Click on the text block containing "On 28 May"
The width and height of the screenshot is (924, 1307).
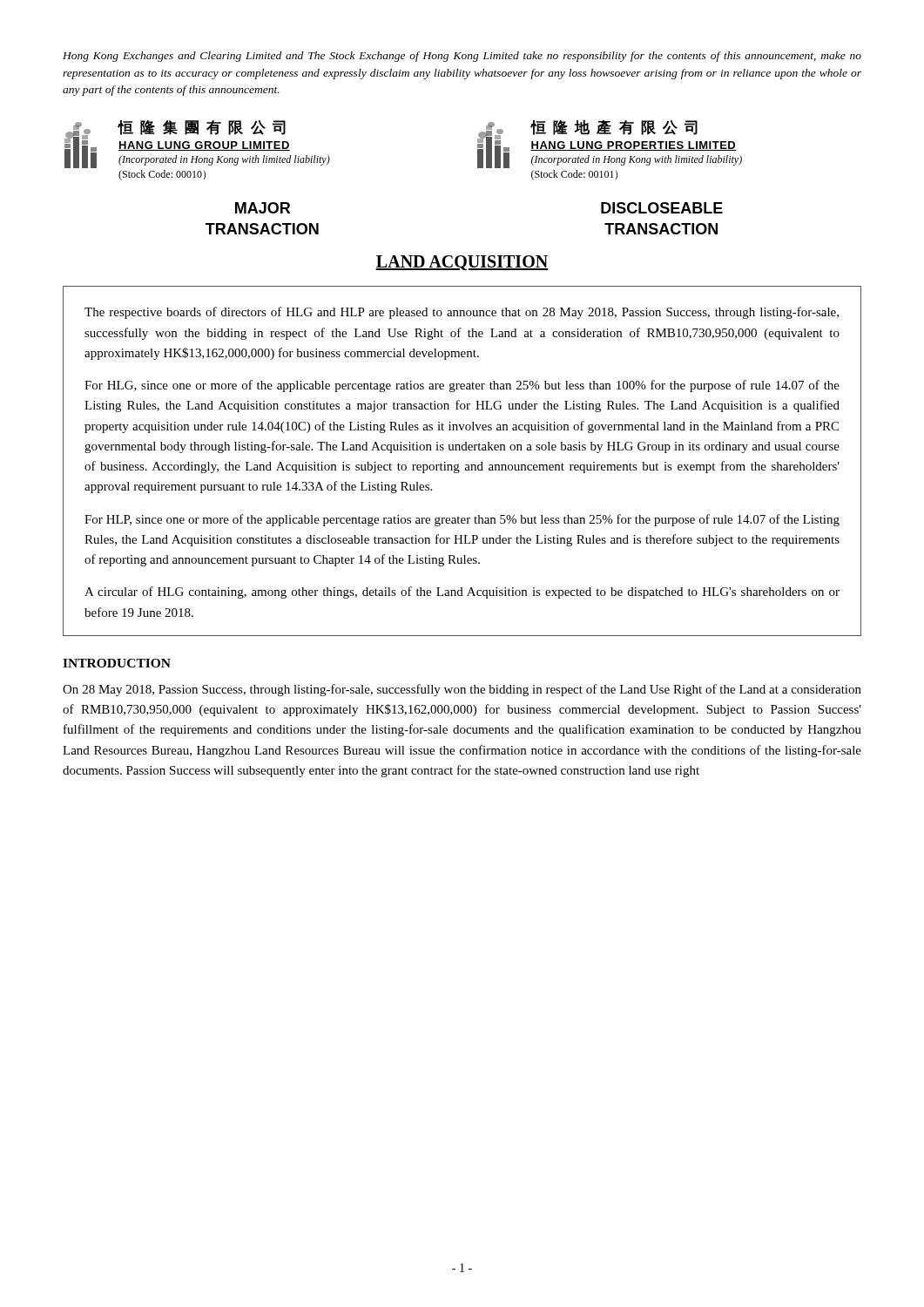462,730
